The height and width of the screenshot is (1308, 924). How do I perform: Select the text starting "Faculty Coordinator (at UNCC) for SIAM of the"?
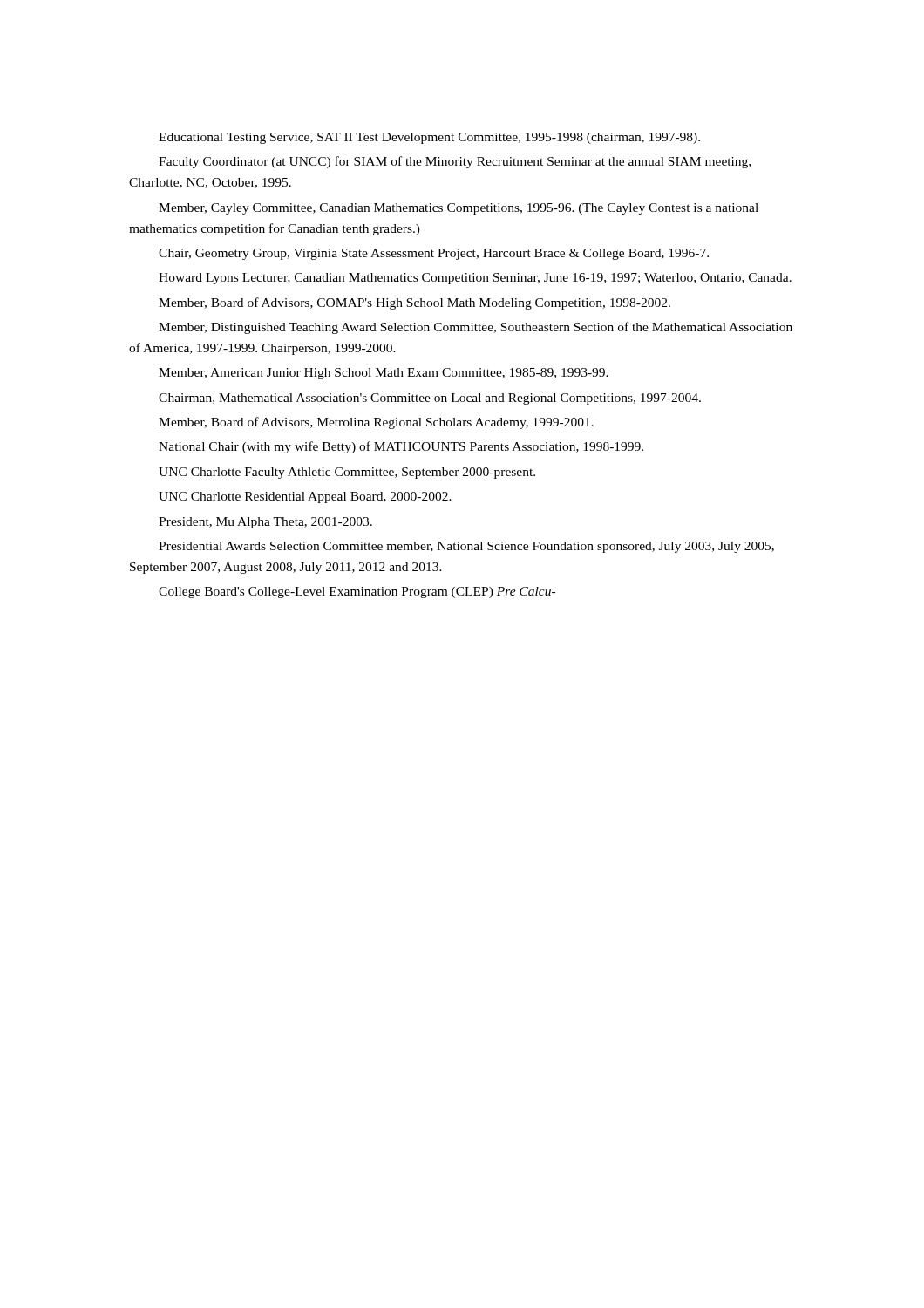point(440,172)
